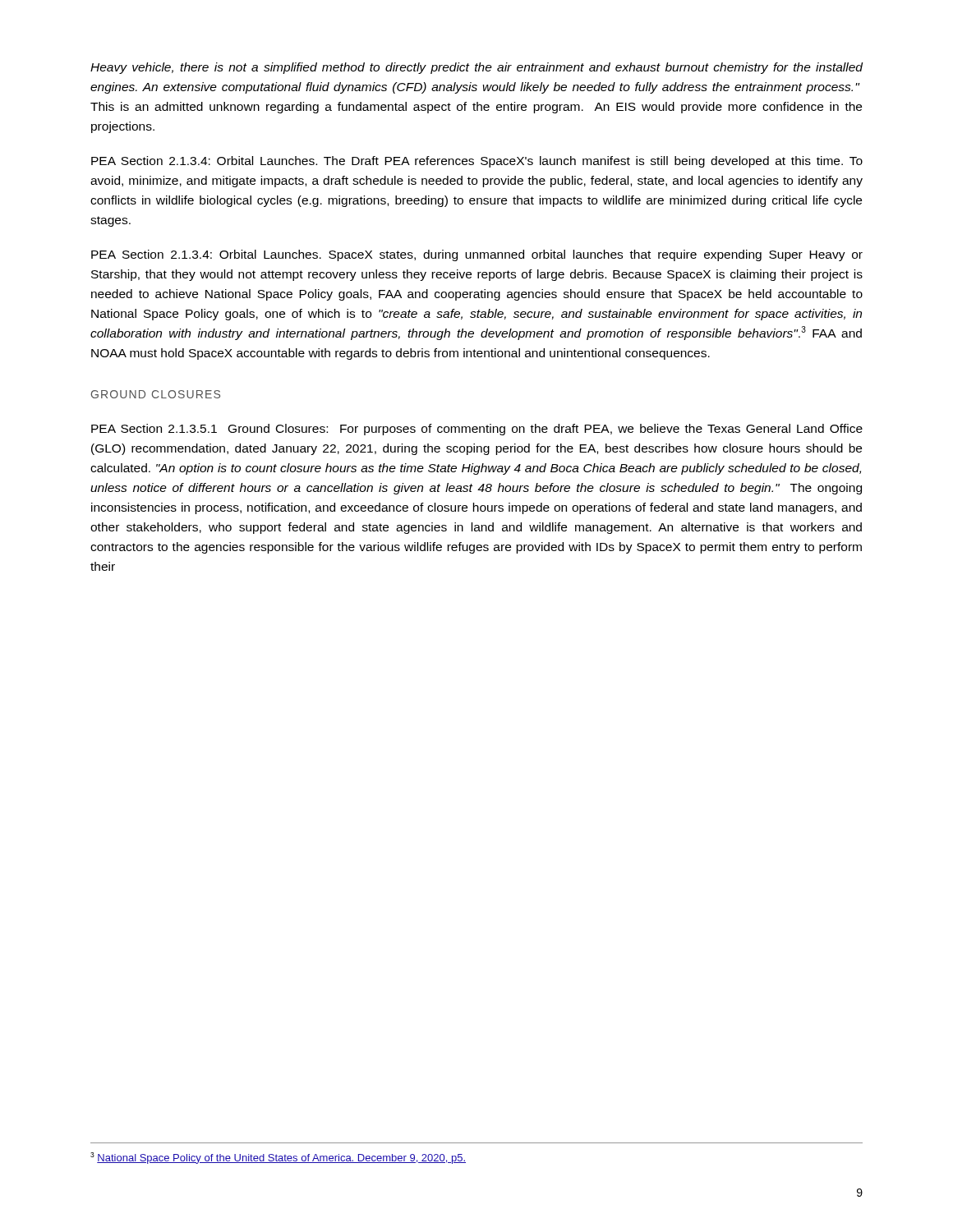953x1232 pixels.
Task: Locate the footnote with the text "3 National Space Policy of the United"
Action: [x=476, y=1158]
